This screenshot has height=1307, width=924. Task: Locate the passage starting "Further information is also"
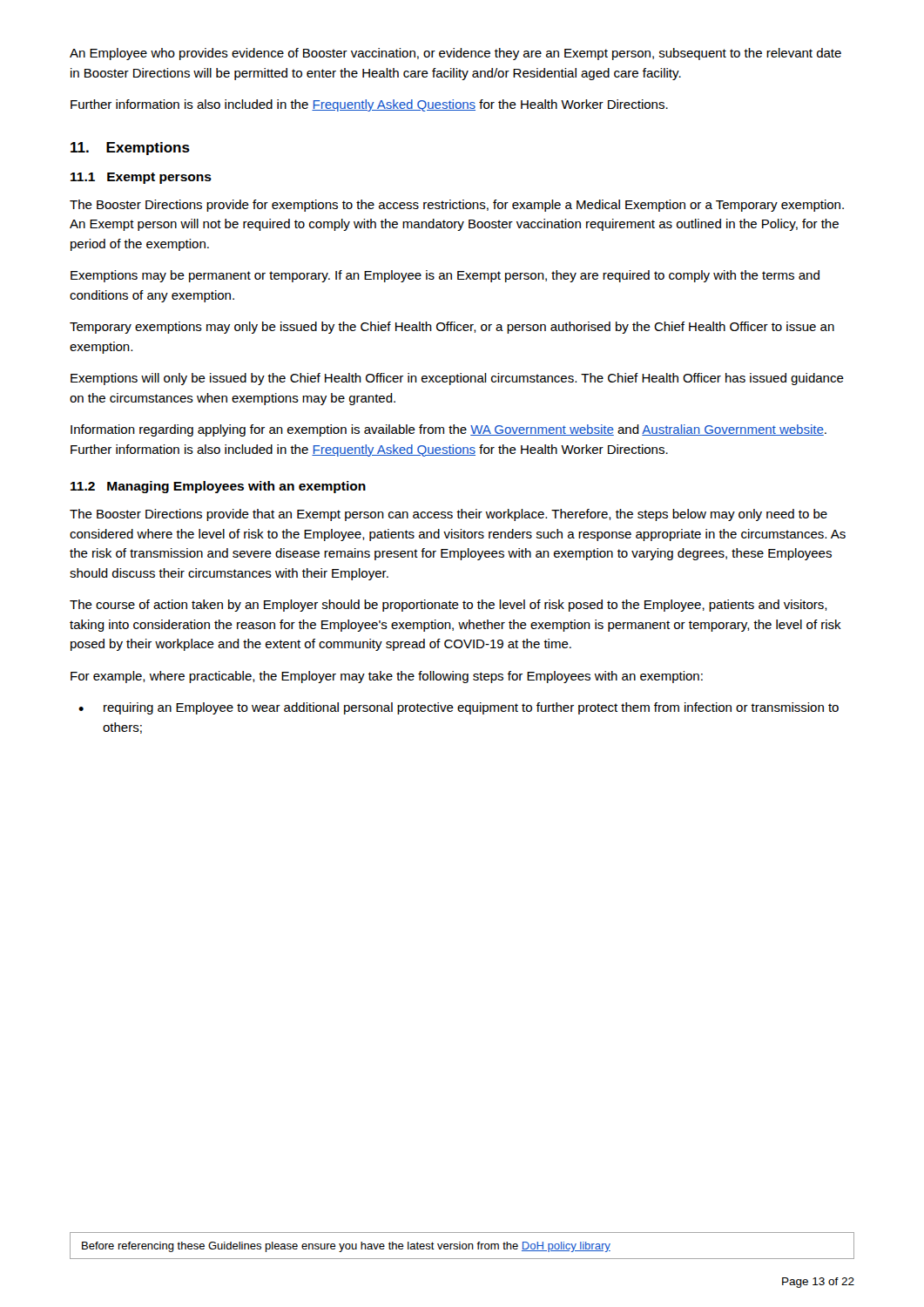point(462,105)
